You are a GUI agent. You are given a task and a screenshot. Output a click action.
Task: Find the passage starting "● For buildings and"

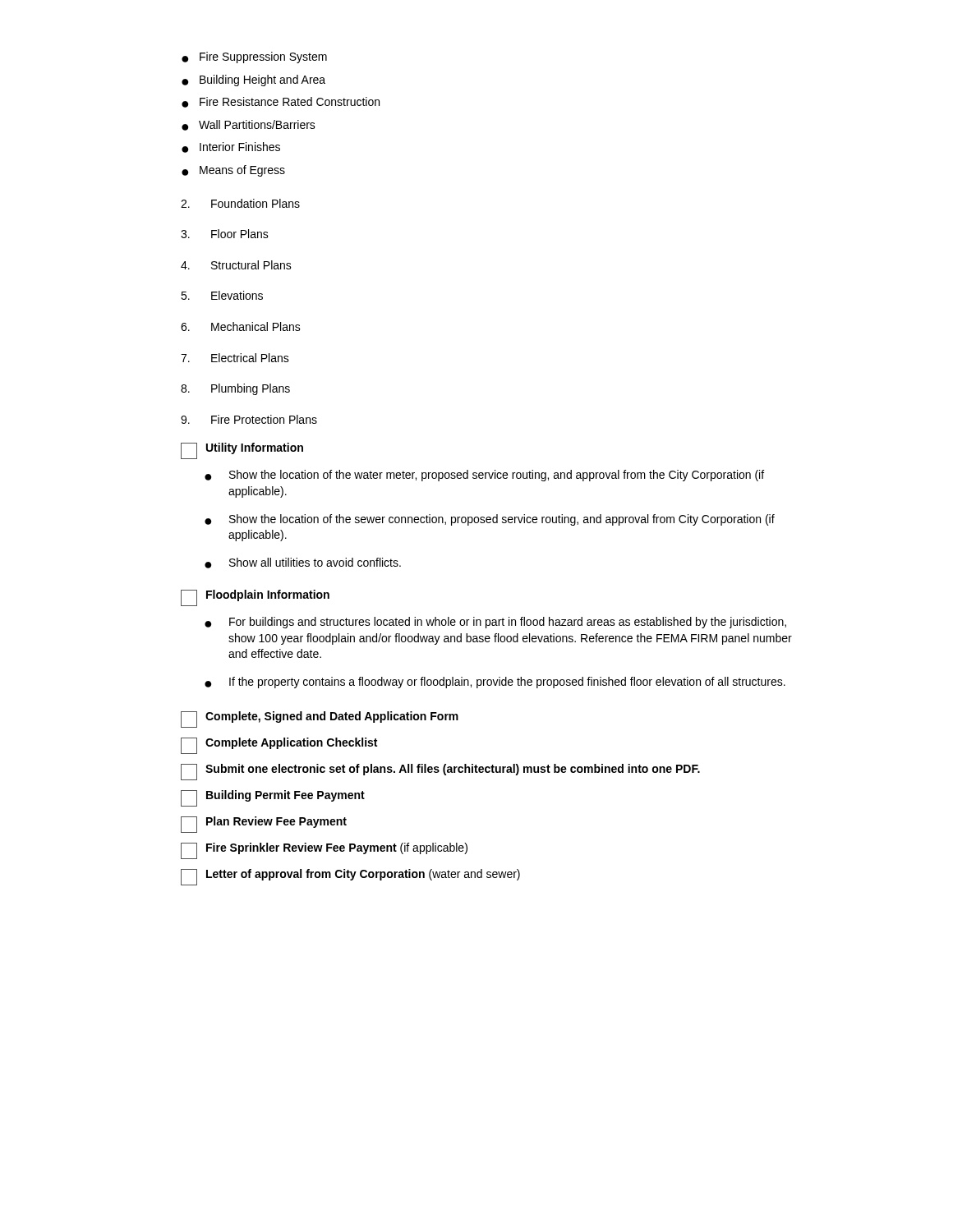coord(504,639)
